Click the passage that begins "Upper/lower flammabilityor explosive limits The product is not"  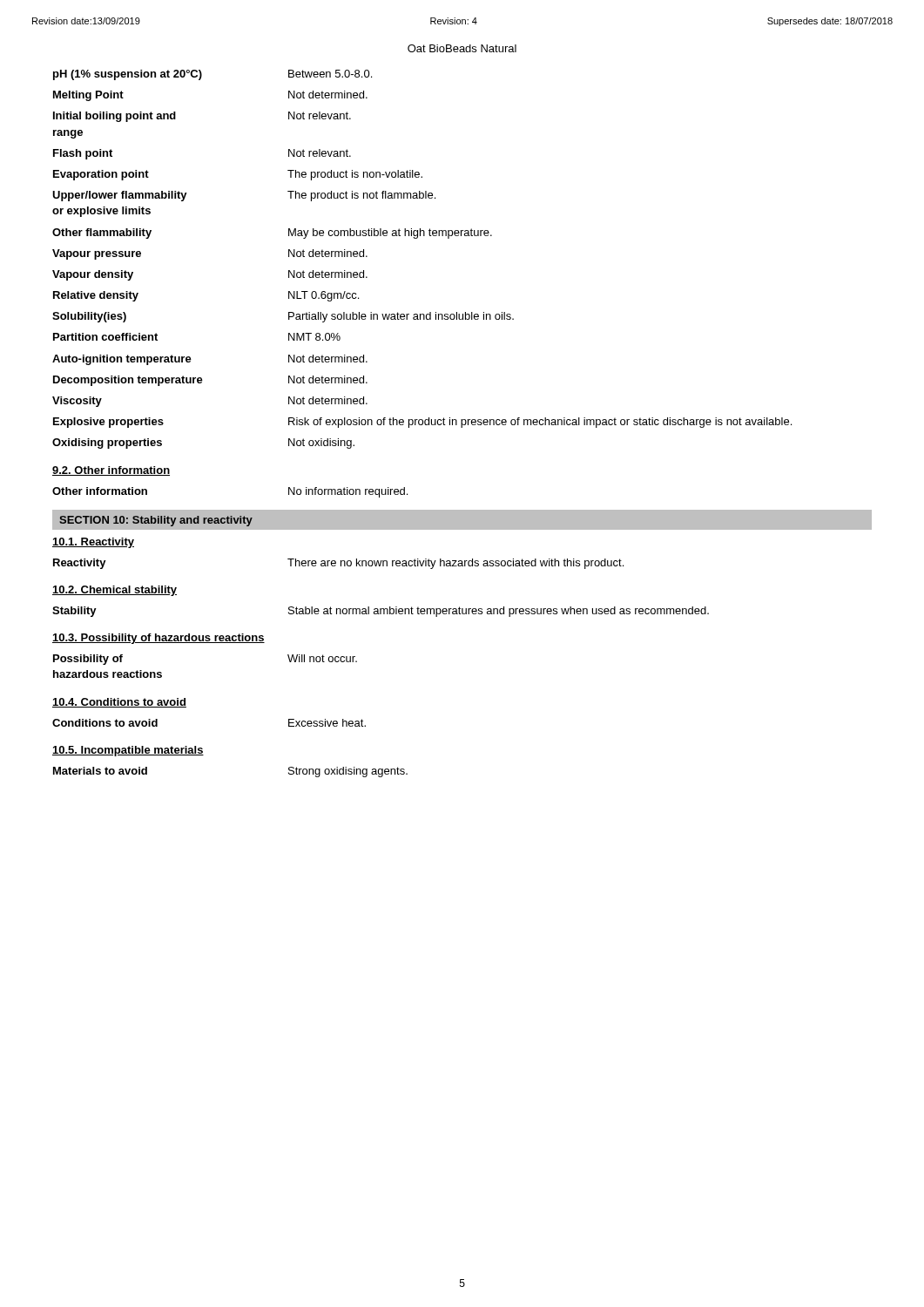click(x=115, y=196)
